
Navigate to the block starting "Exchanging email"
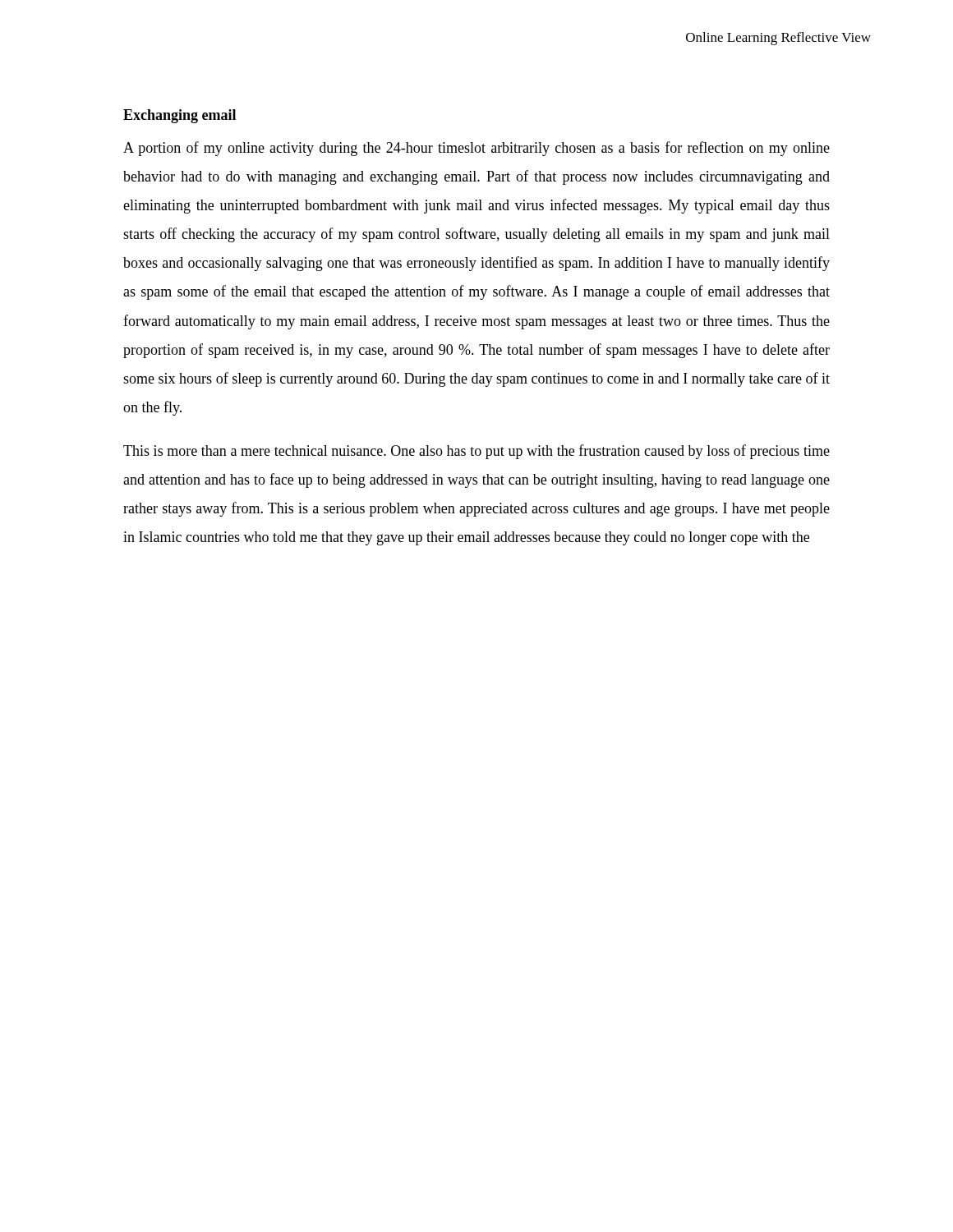click(x=180, y=115)
